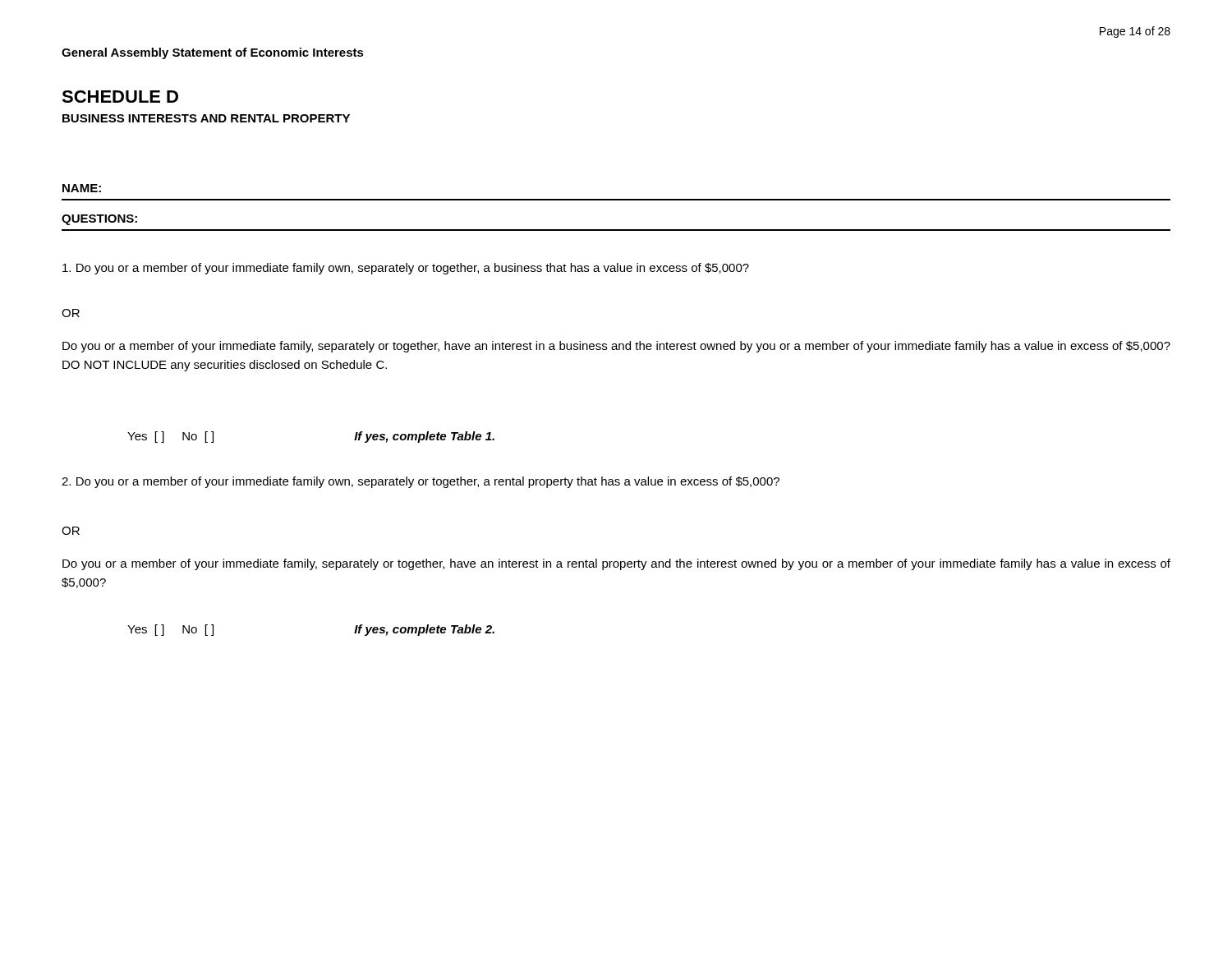This screenshot has height=953, width=1232.
Task: Find the text block starting "SCHEDULE D BUSINESS INTERESTS AND RENTAL"
Action: tap(206, 106)
